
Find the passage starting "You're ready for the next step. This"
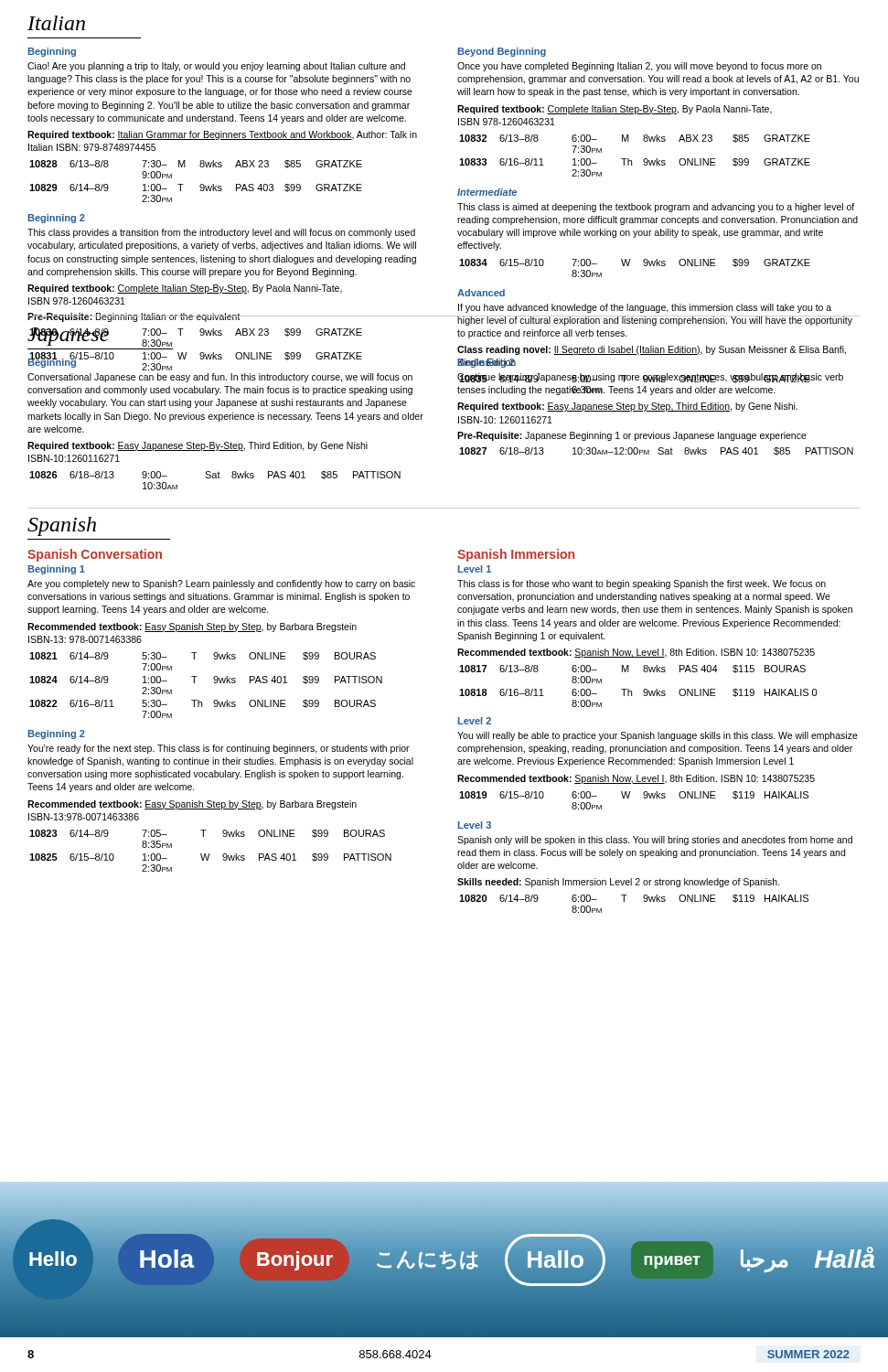pyautogui.click(x=220, y=767)
